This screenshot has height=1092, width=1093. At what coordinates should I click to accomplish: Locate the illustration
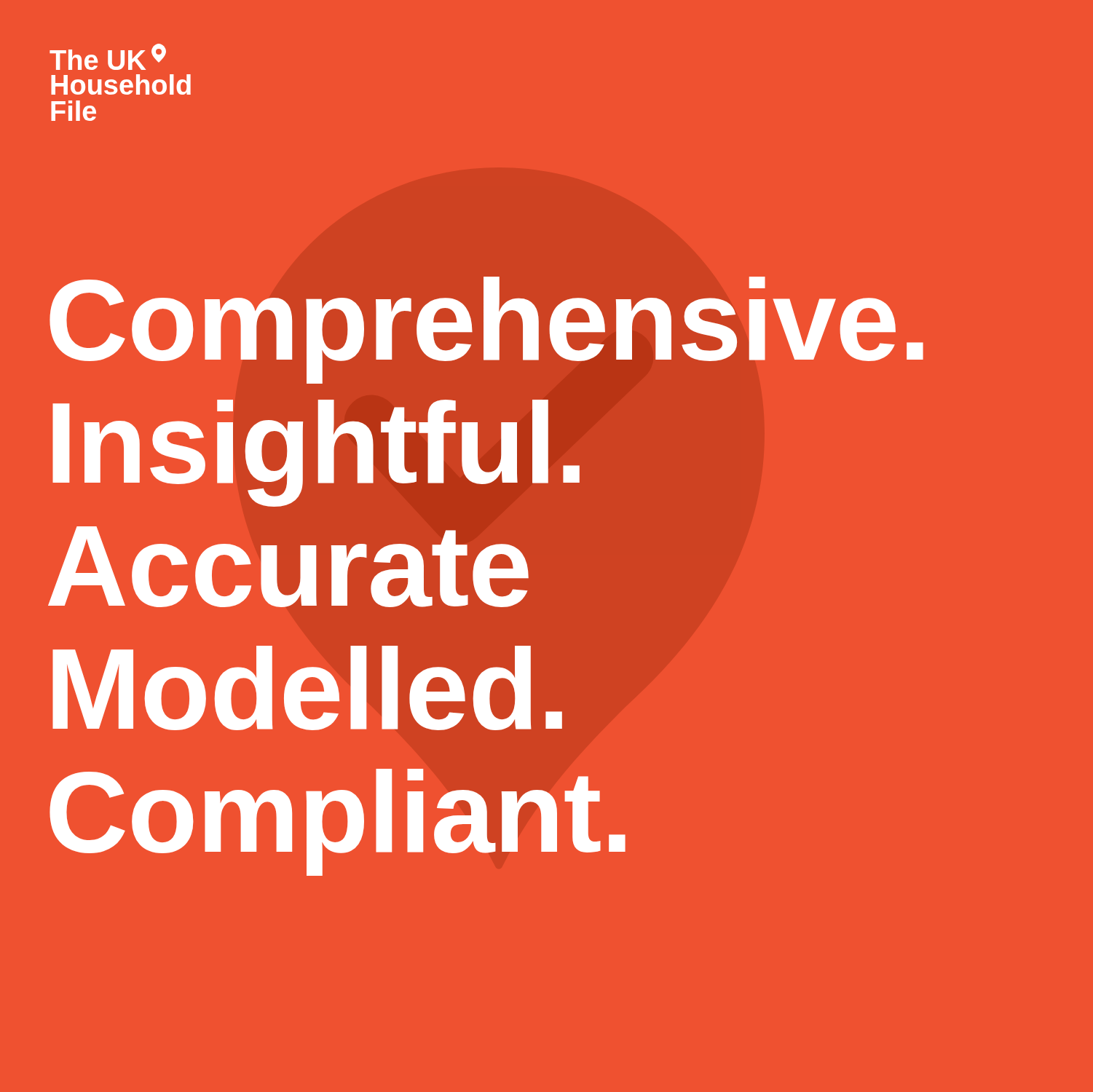coord(499,528)
